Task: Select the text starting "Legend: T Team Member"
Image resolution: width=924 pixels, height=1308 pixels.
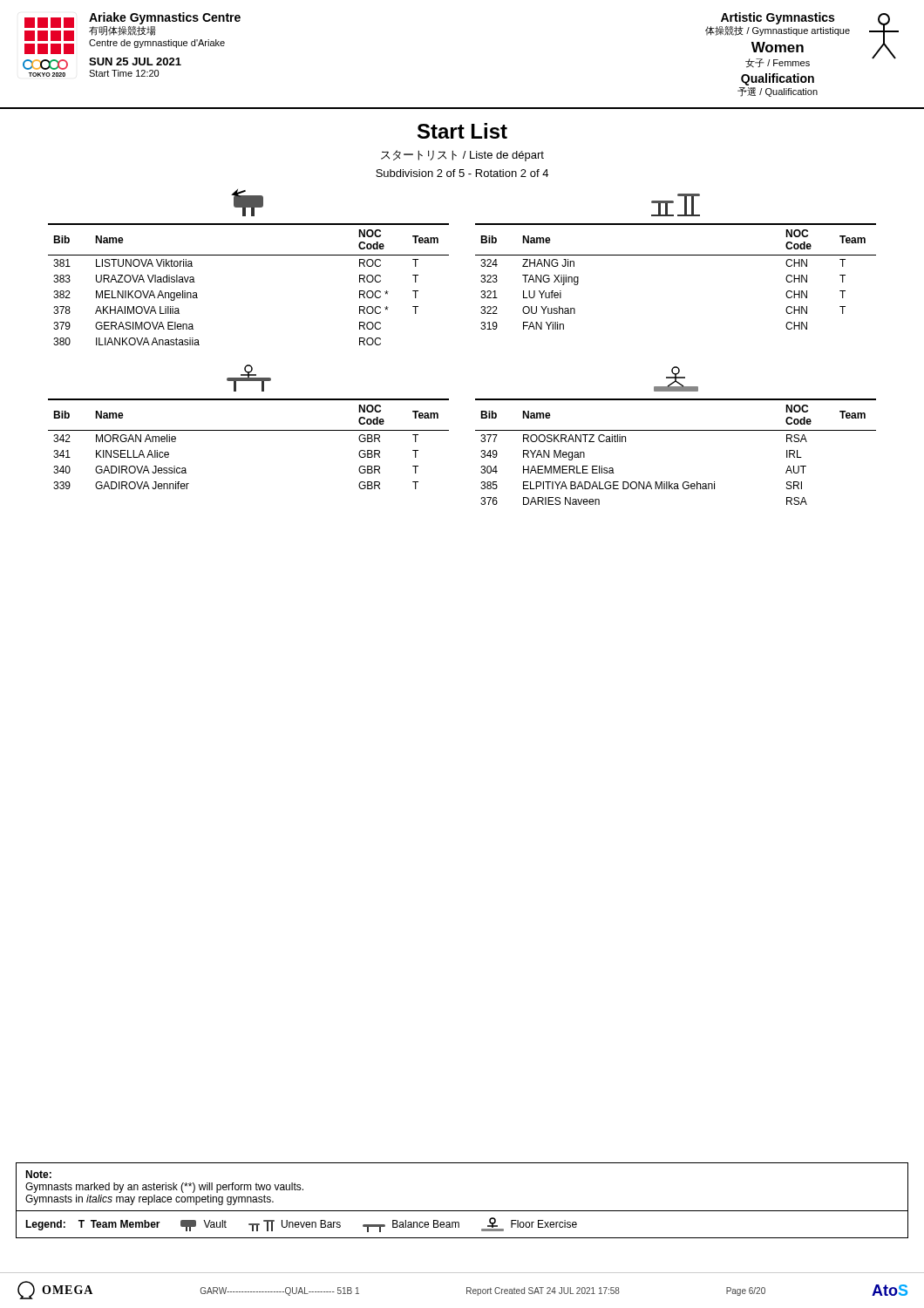Action: 301,1224
